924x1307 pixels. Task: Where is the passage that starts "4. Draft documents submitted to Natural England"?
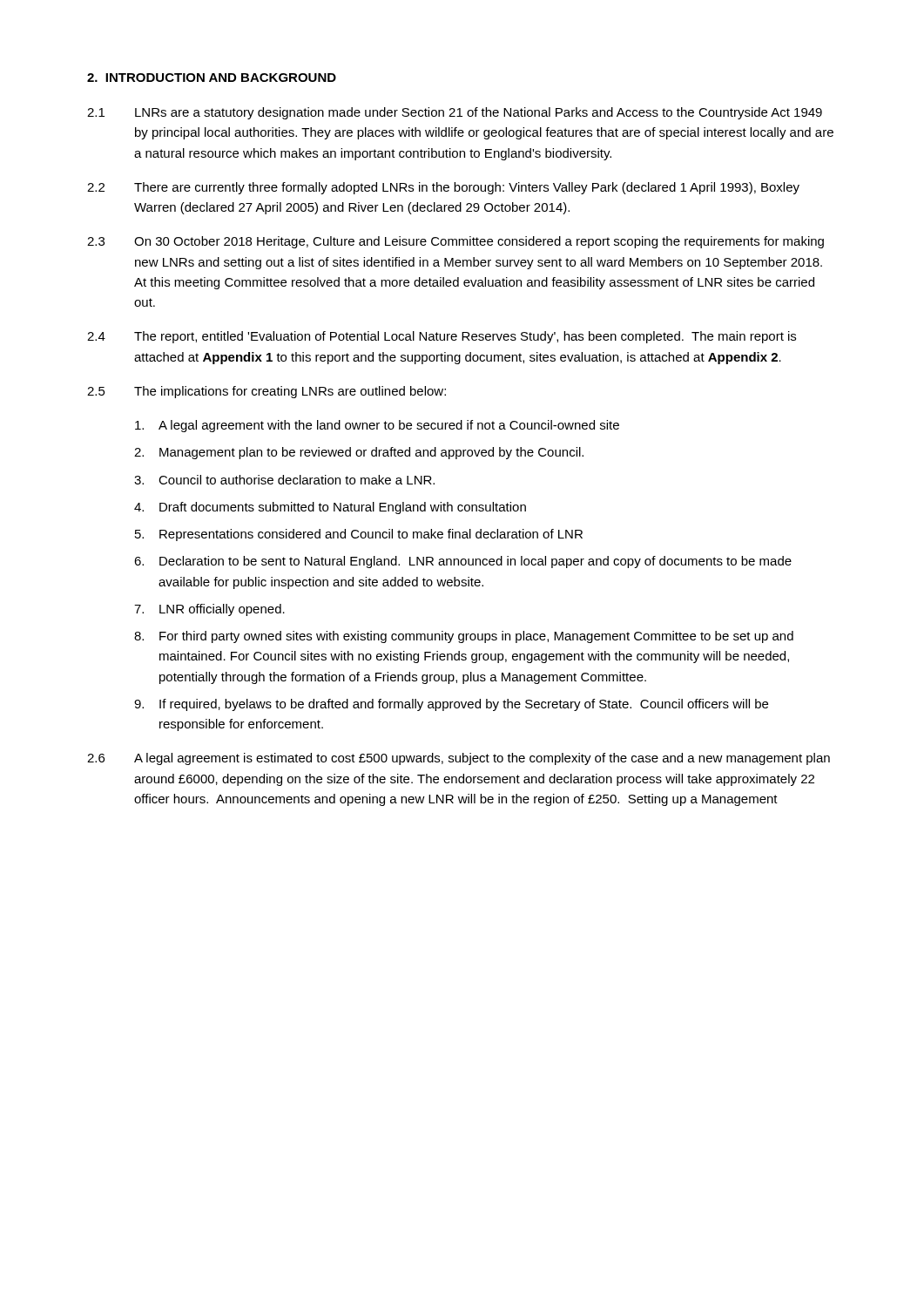[x=485, y=507]
